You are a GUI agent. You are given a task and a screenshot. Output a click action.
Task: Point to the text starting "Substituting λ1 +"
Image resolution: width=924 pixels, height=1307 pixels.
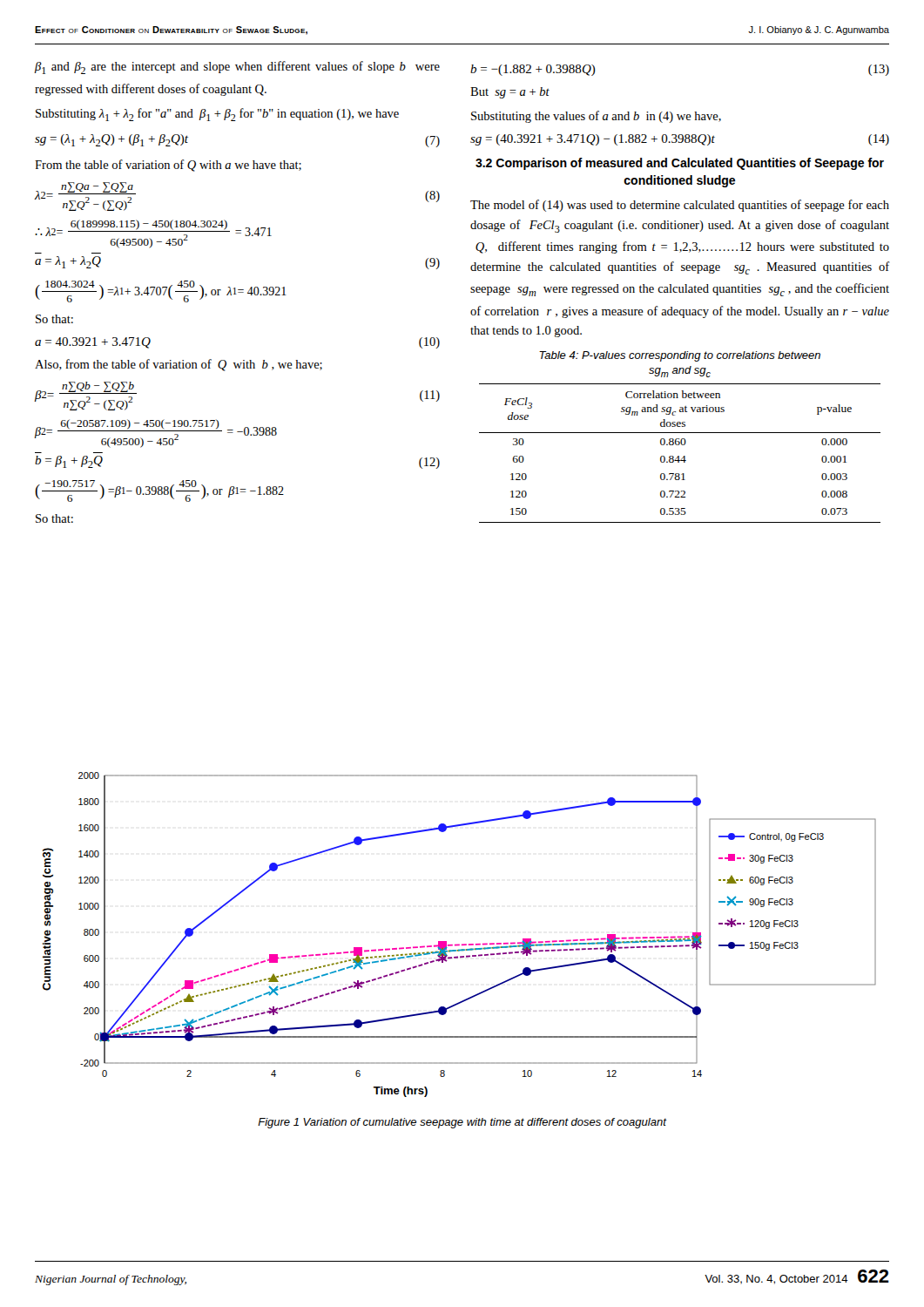(217, 115)
